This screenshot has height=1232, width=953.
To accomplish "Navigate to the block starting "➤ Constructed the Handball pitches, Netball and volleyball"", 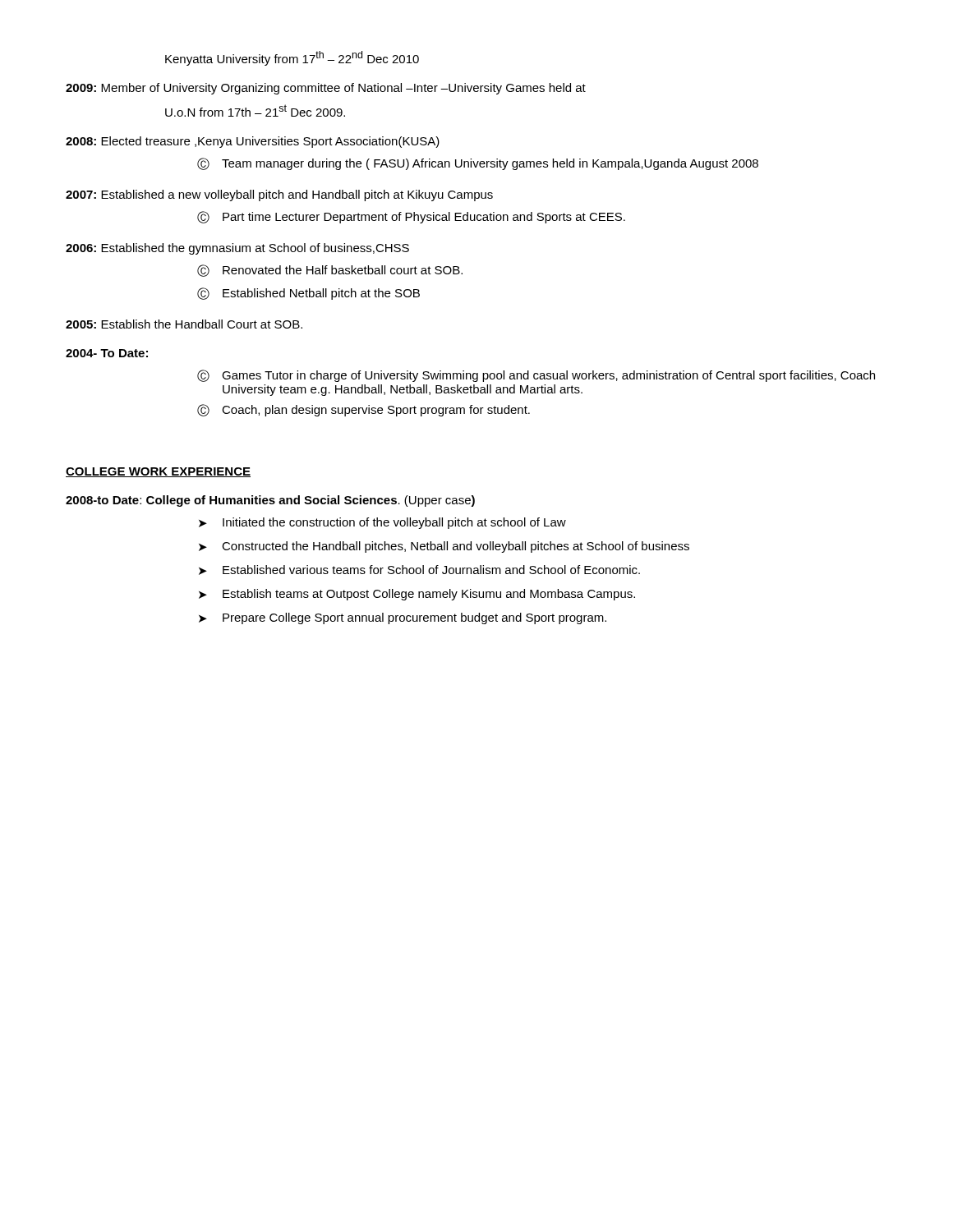I will [x=443, y=547].
